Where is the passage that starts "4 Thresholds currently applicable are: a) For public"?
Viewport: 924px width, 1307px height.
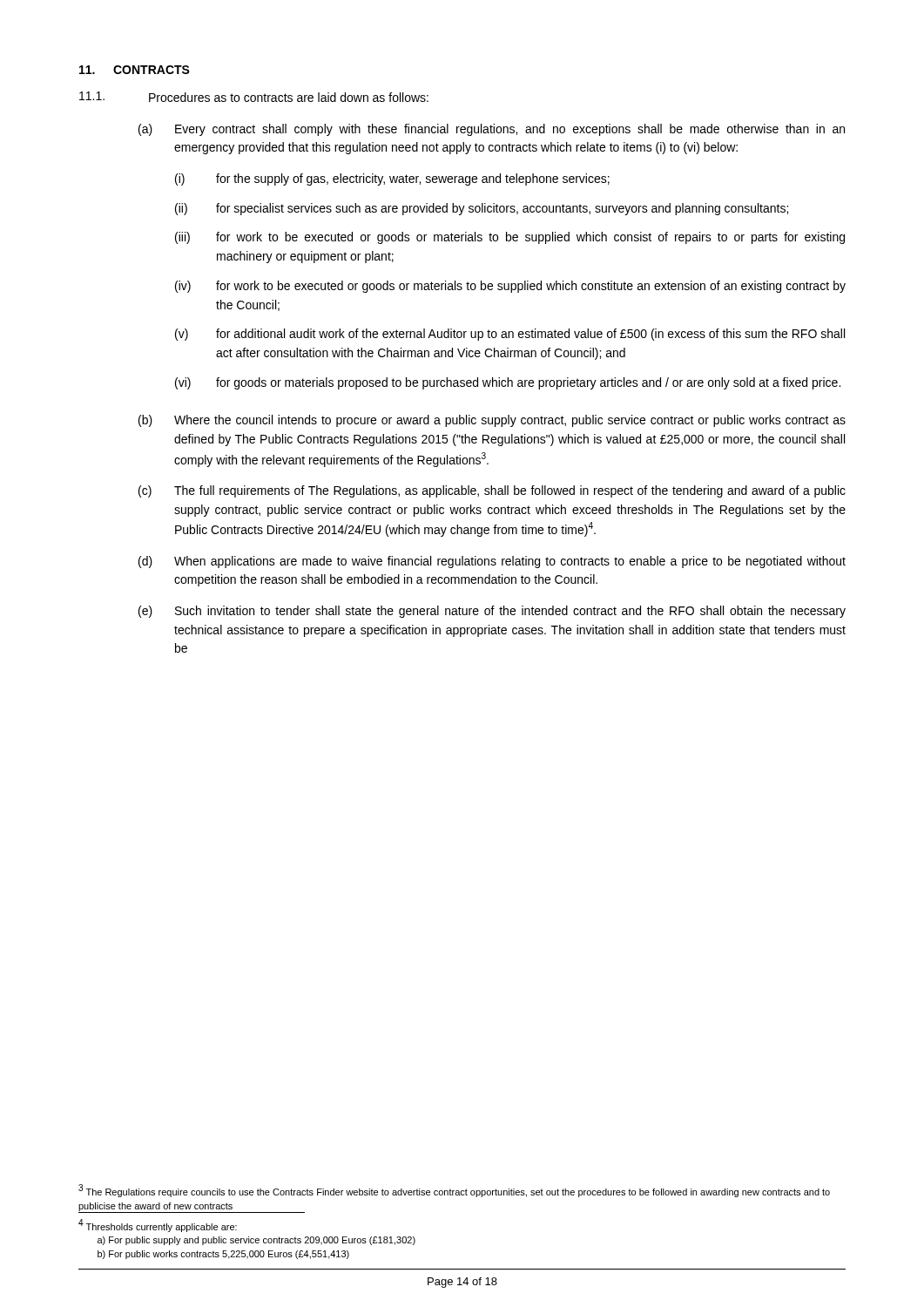pyautogui.click(x=247, y=1238)
